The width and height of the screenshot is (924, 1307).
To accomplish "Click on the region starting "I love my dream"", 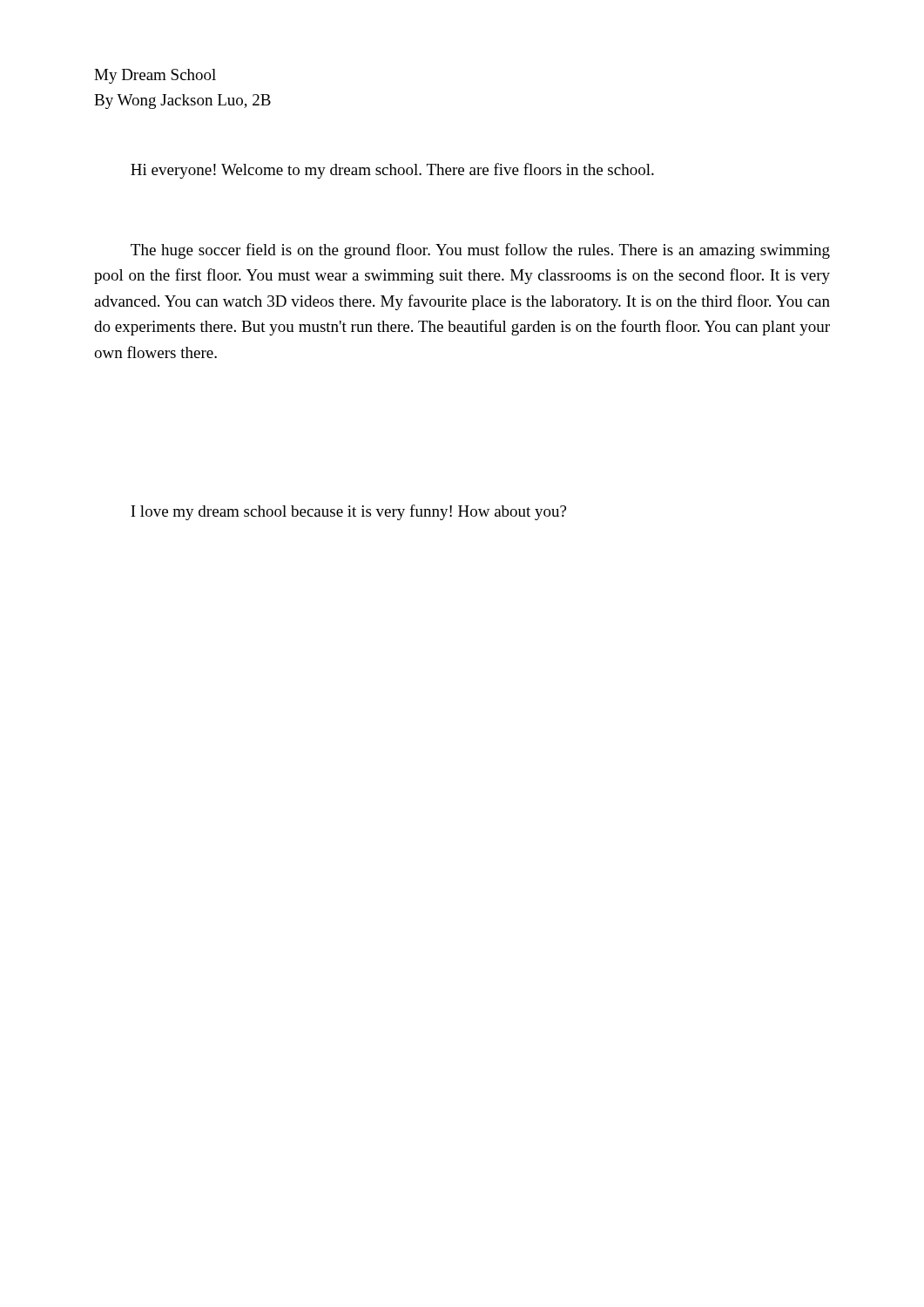I will tap(349, 511).
